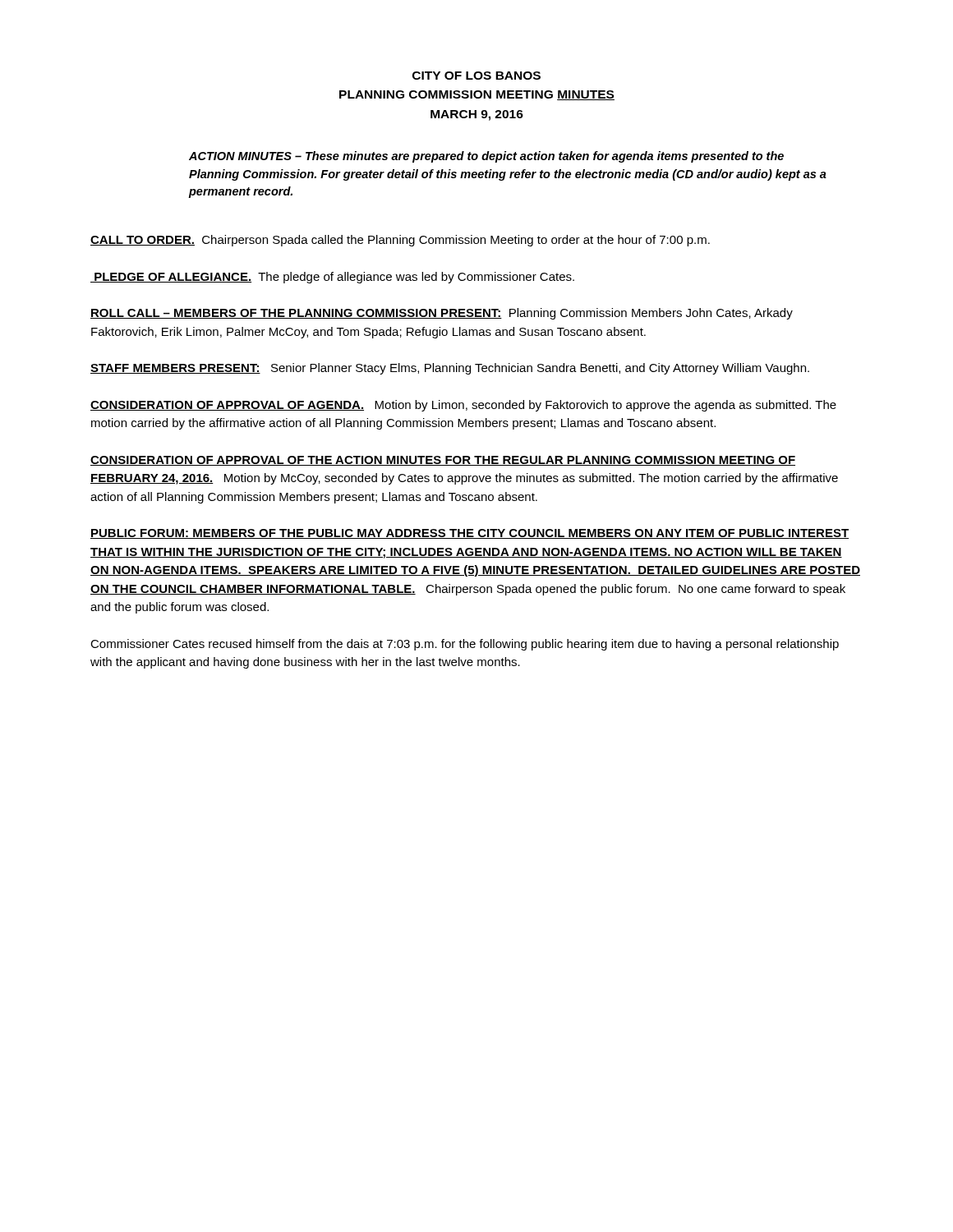Select the region starting "CITY OF LOS BANOS PLANNING"

point(476,94)
